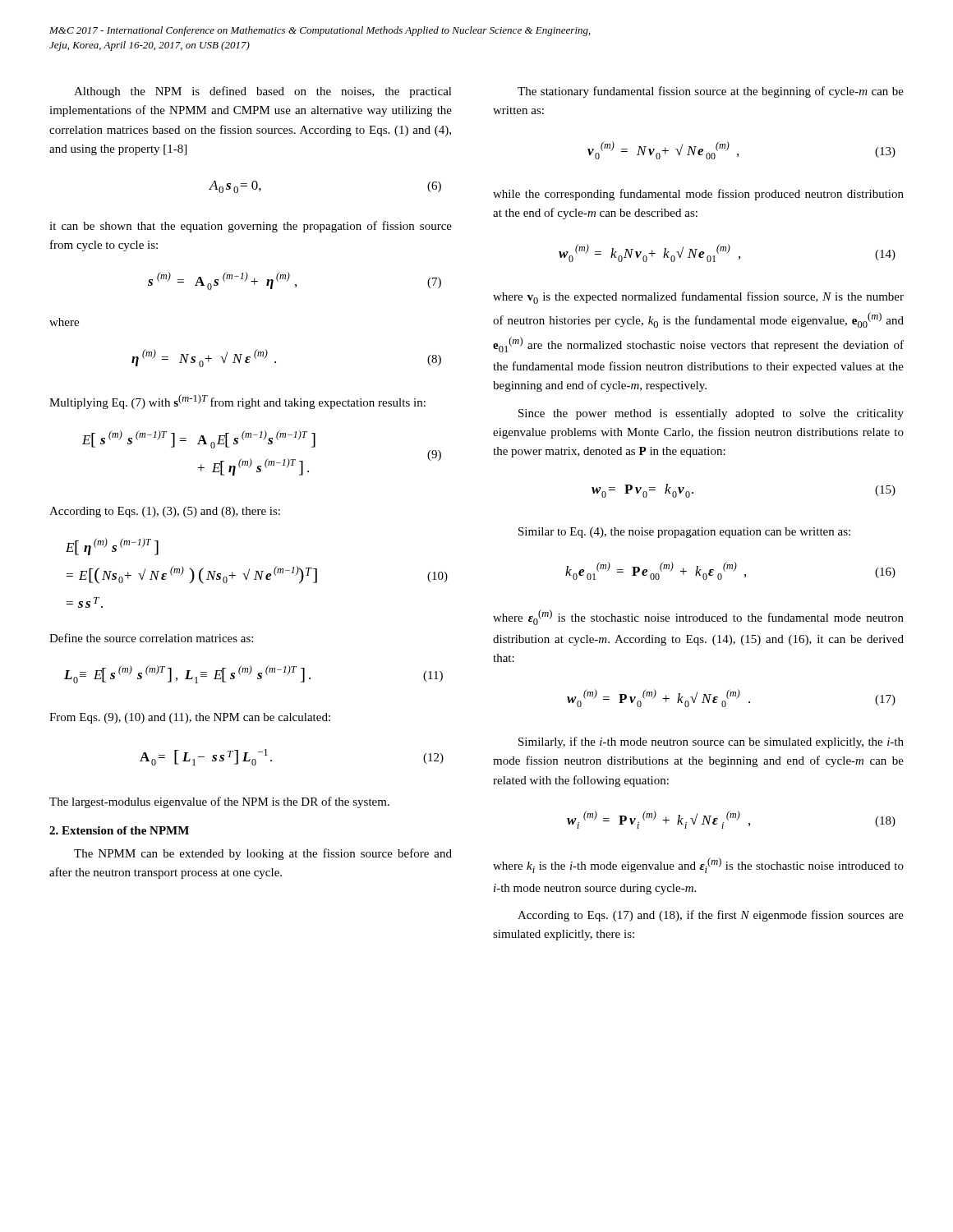The image size is (953, 1232).
Task: Locate the text starting "w 0 (m) = P"
Action: pyautogui.click(x=698, y=697)
